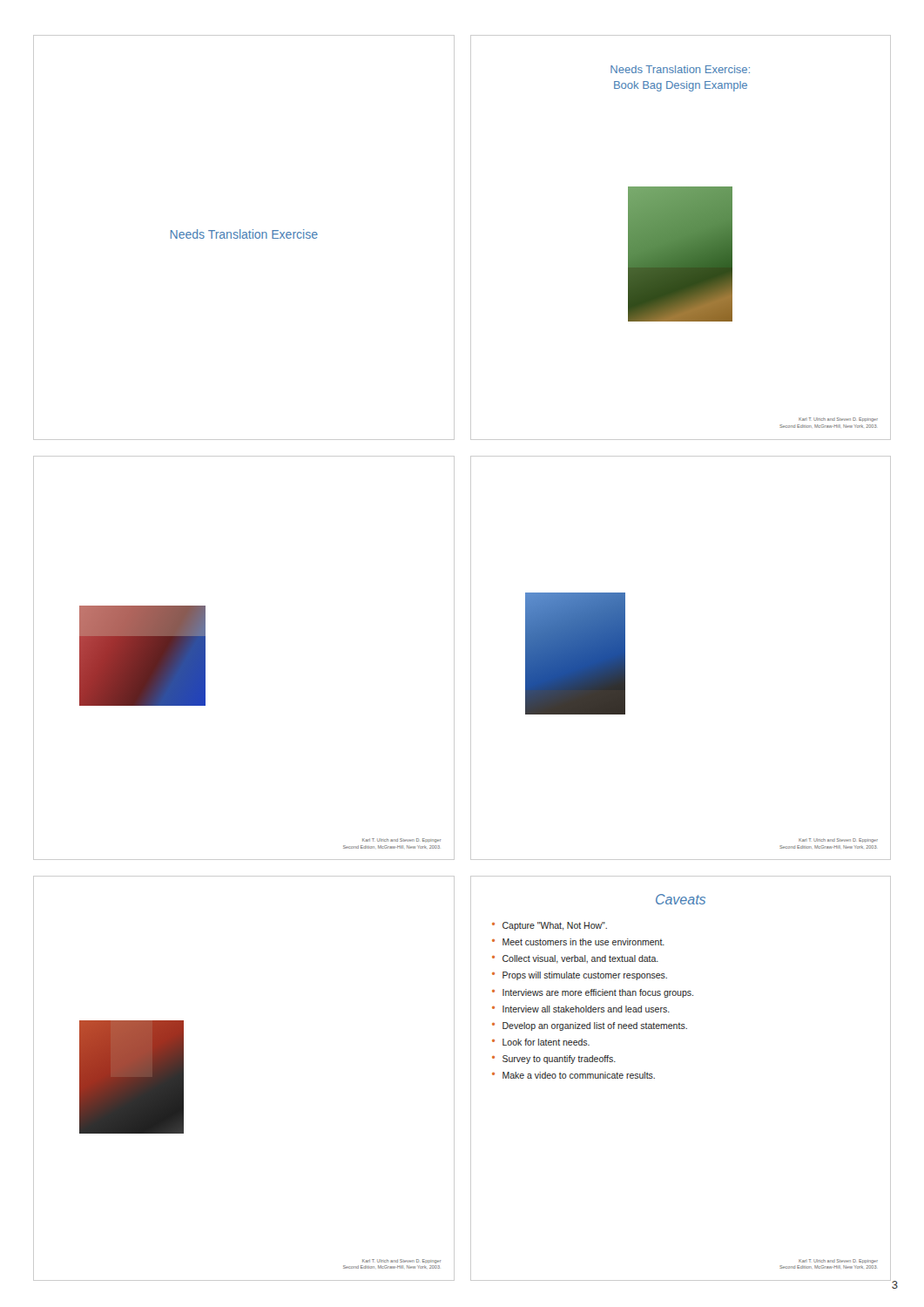This screenshot has height=1307, width=924.
Task: Click on the list item containing "Capture "What, Not How"."
Action: click(555, 925)
